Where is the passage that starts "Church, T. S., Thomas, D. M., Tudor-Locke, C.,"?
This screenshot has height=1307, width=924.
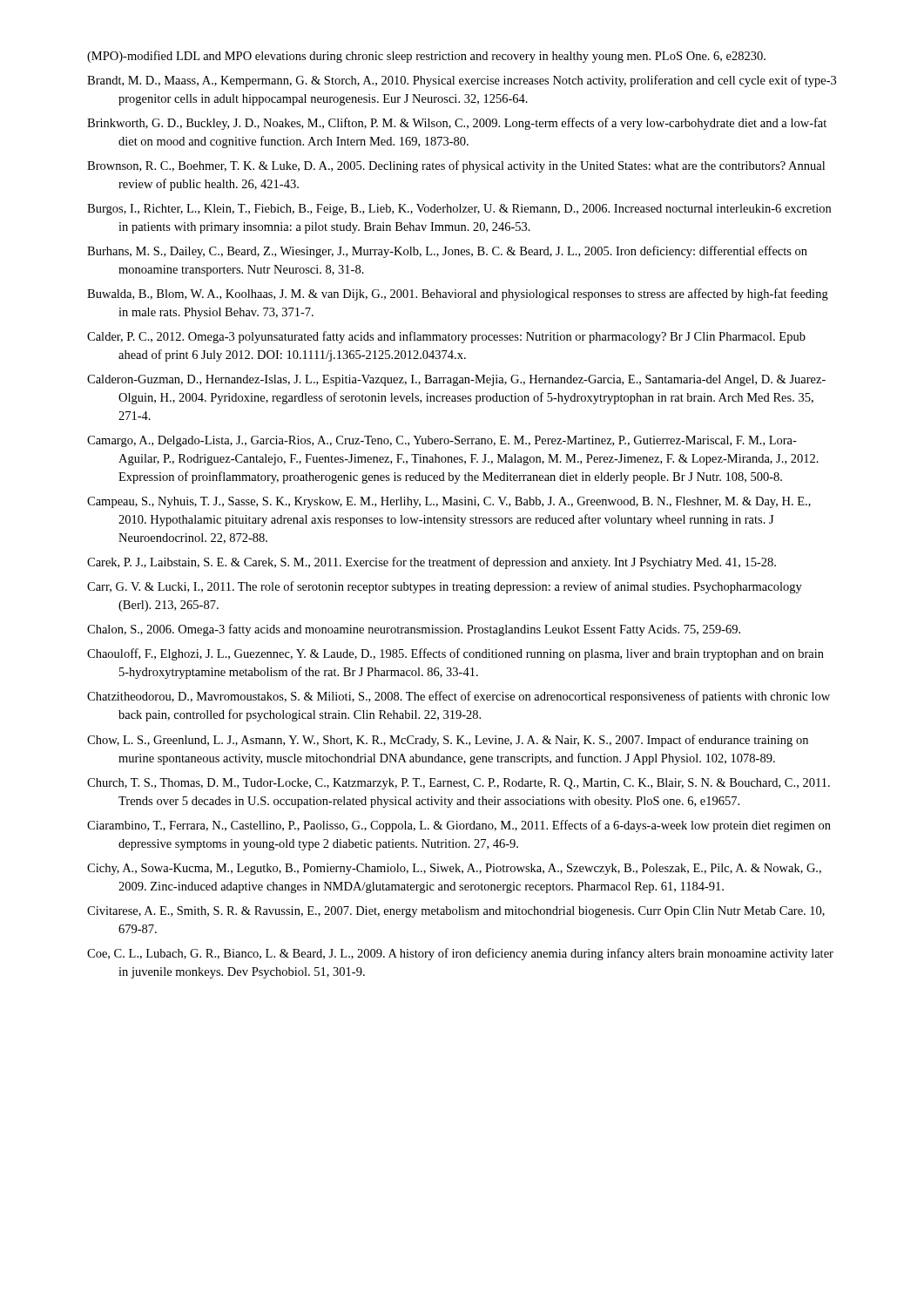coord(462,792)
